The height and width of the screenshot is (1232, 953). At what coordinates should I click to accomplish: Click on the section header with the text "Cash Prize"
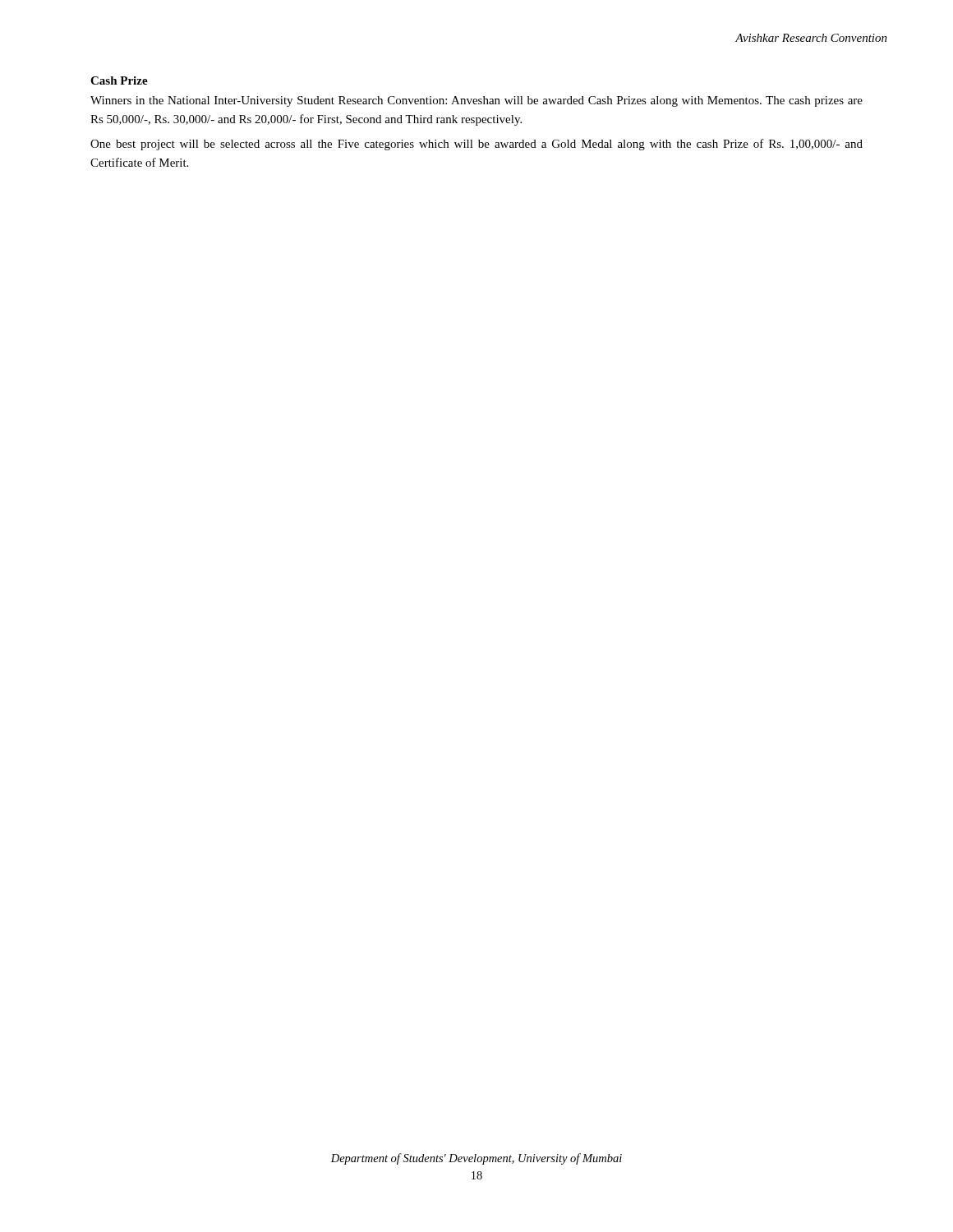click(x=119, y=81)
